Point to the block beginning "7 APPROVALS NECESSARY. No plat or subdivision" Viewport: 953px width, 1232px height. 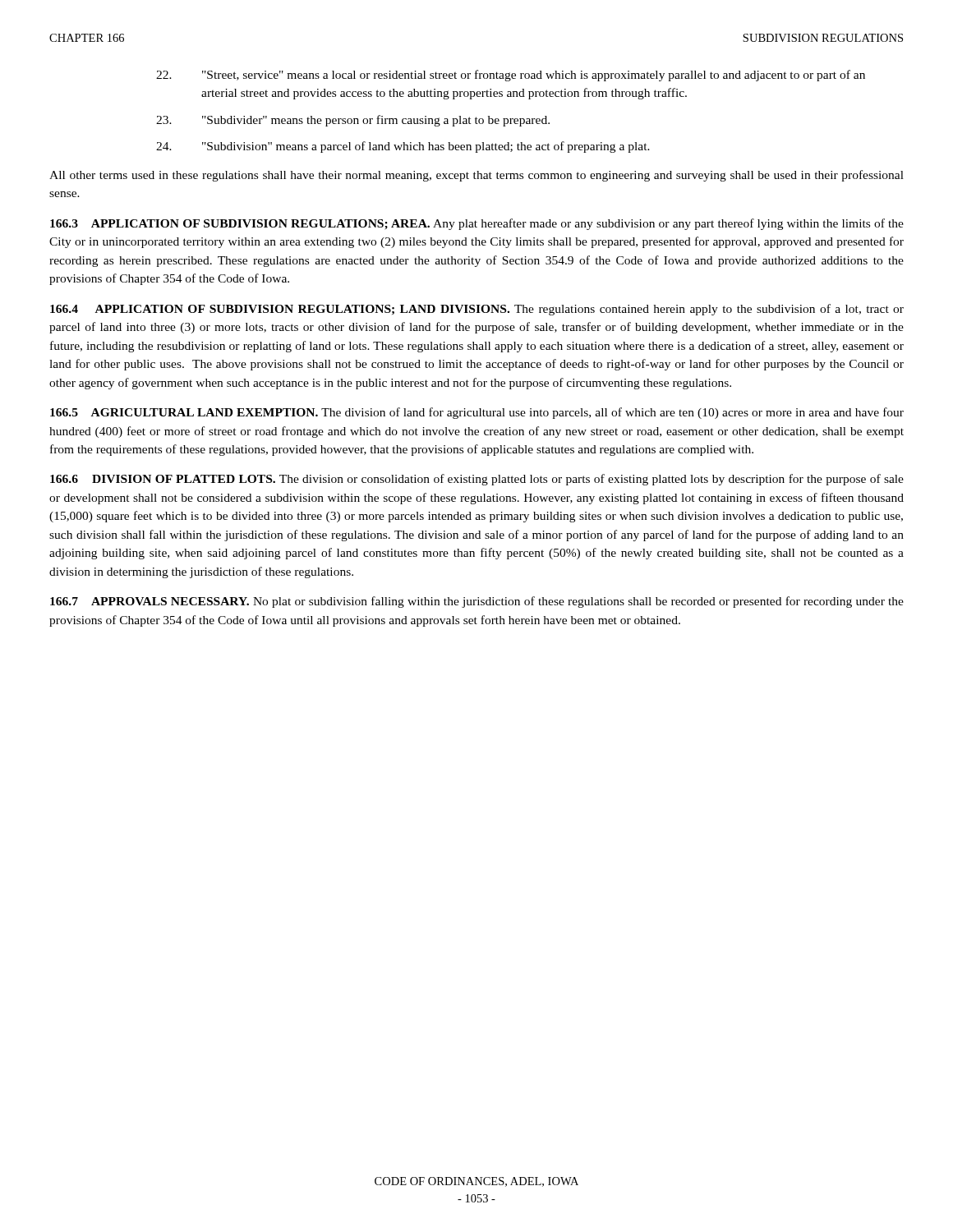(476, 610)
